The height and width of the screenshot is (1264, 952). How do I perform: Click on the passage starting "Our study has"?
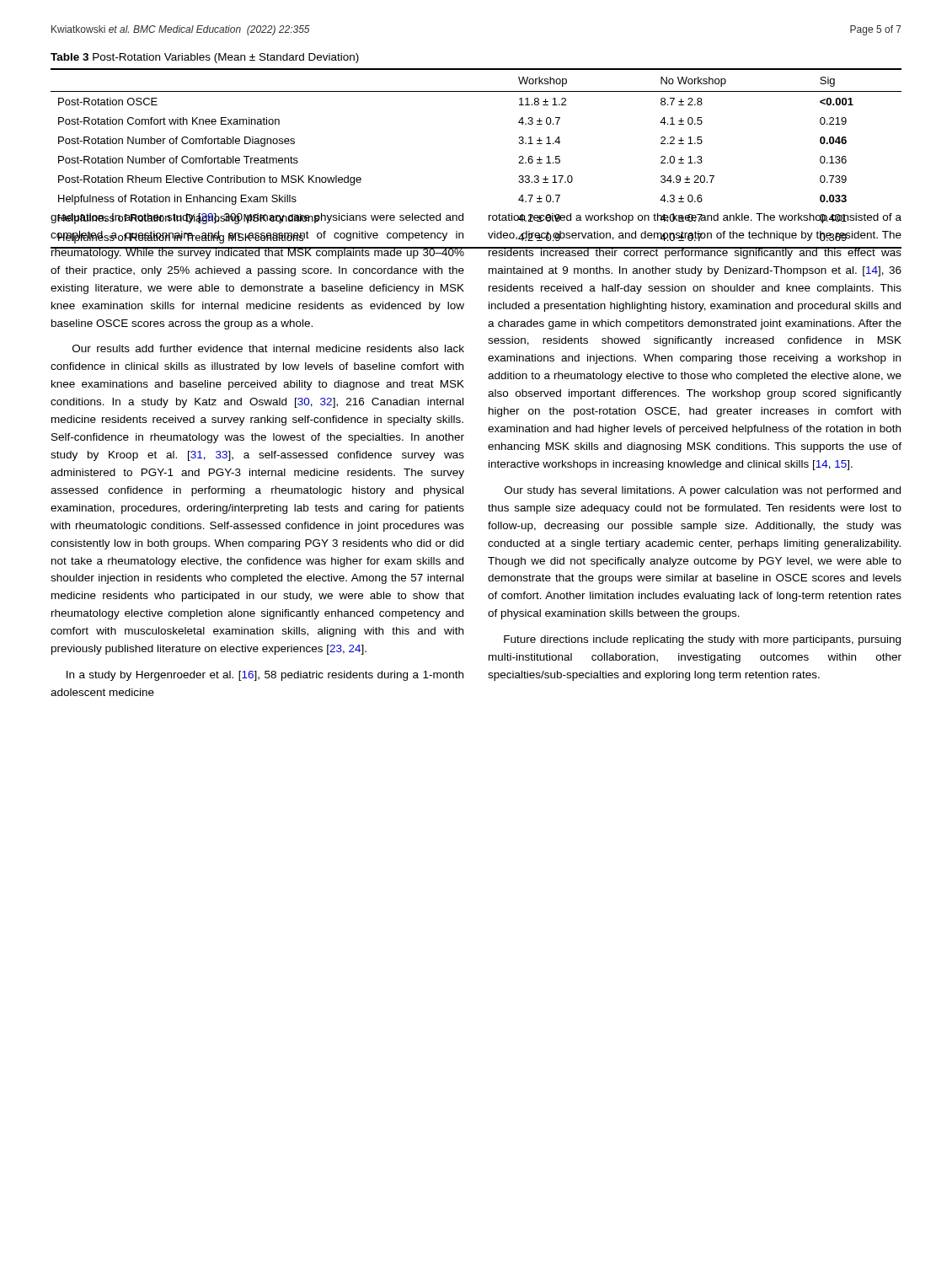click(x=695, y=552)
